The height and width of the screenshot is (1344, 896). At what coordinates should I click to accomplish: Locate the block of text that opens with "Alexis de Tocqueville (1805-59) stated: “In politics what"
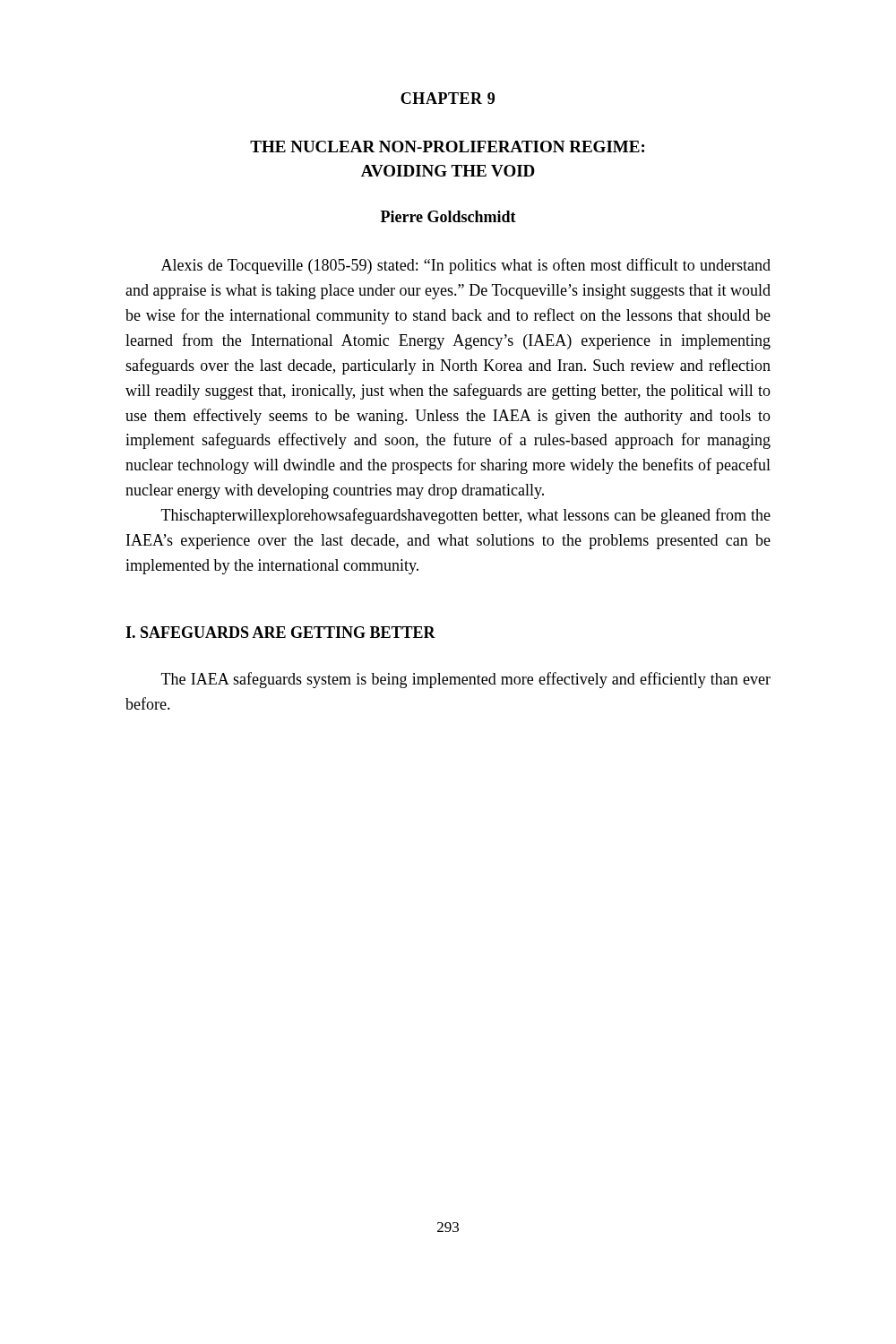[x=448, y=416]
